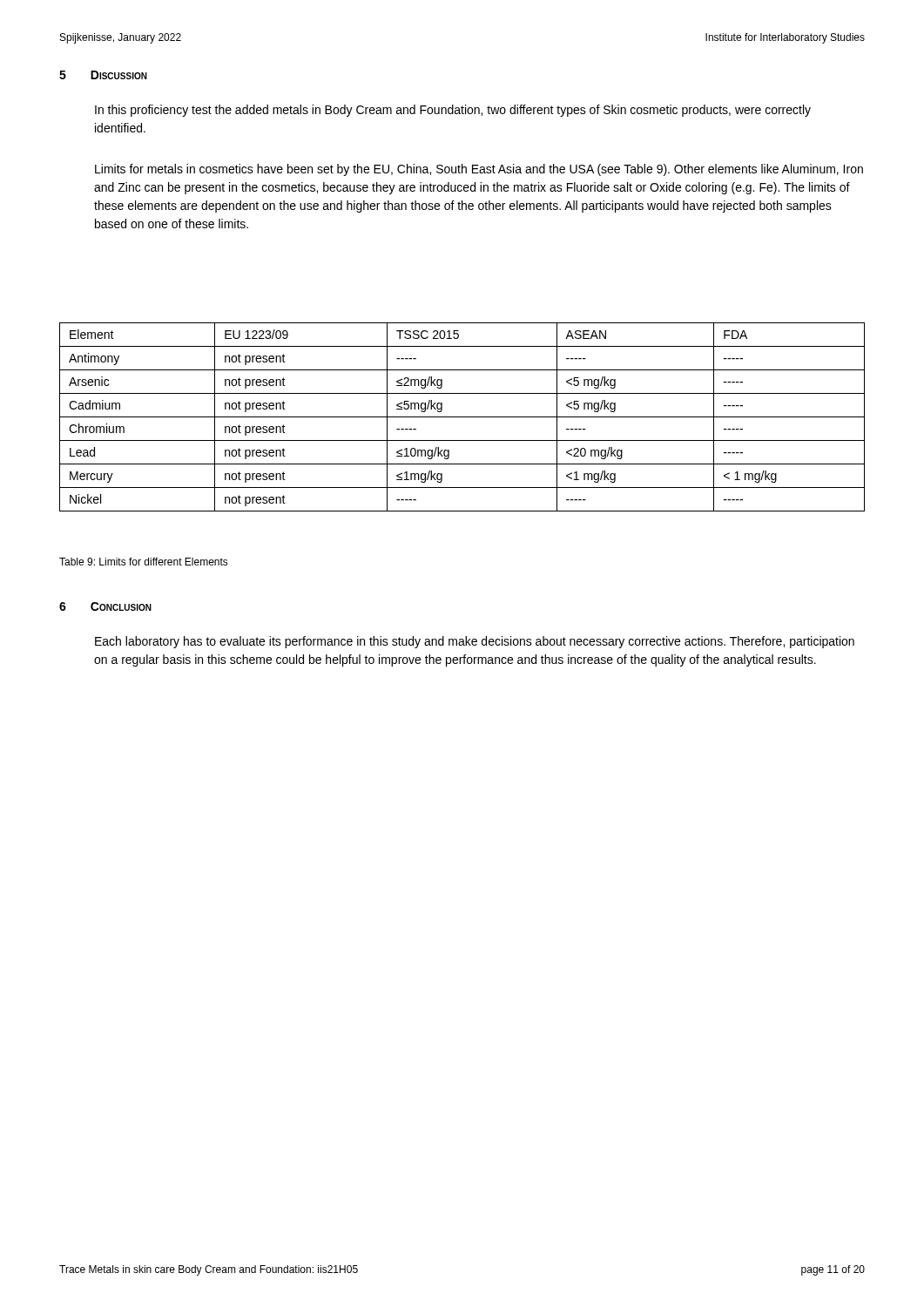Click on the text starting "Limits for metals in cosmetics"
The height and width of the screenshot is (1307, 924).
[479, 197]
